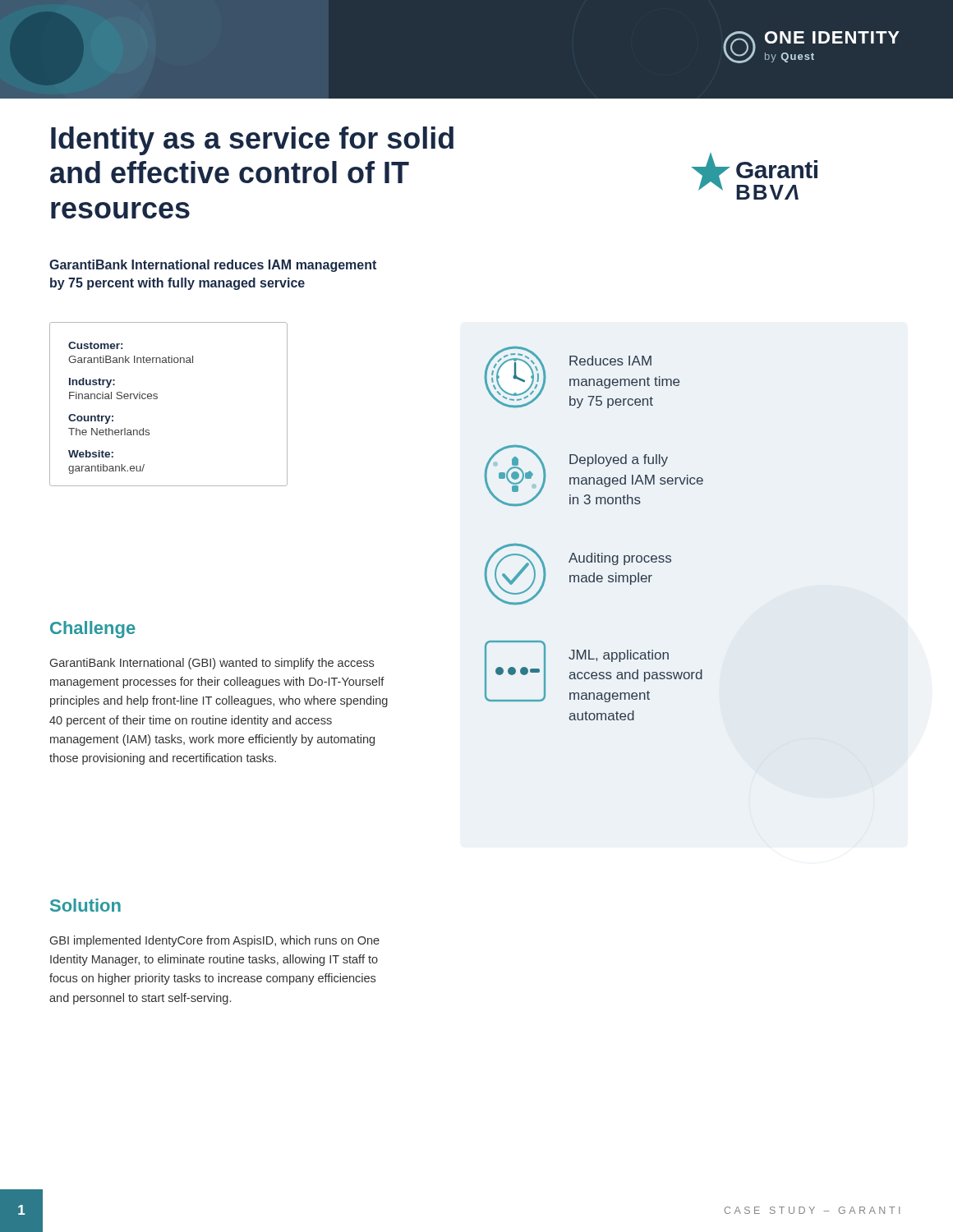Screen dimensions: 1232x953
Task: Select the logo
Action: tap(788, 177)
